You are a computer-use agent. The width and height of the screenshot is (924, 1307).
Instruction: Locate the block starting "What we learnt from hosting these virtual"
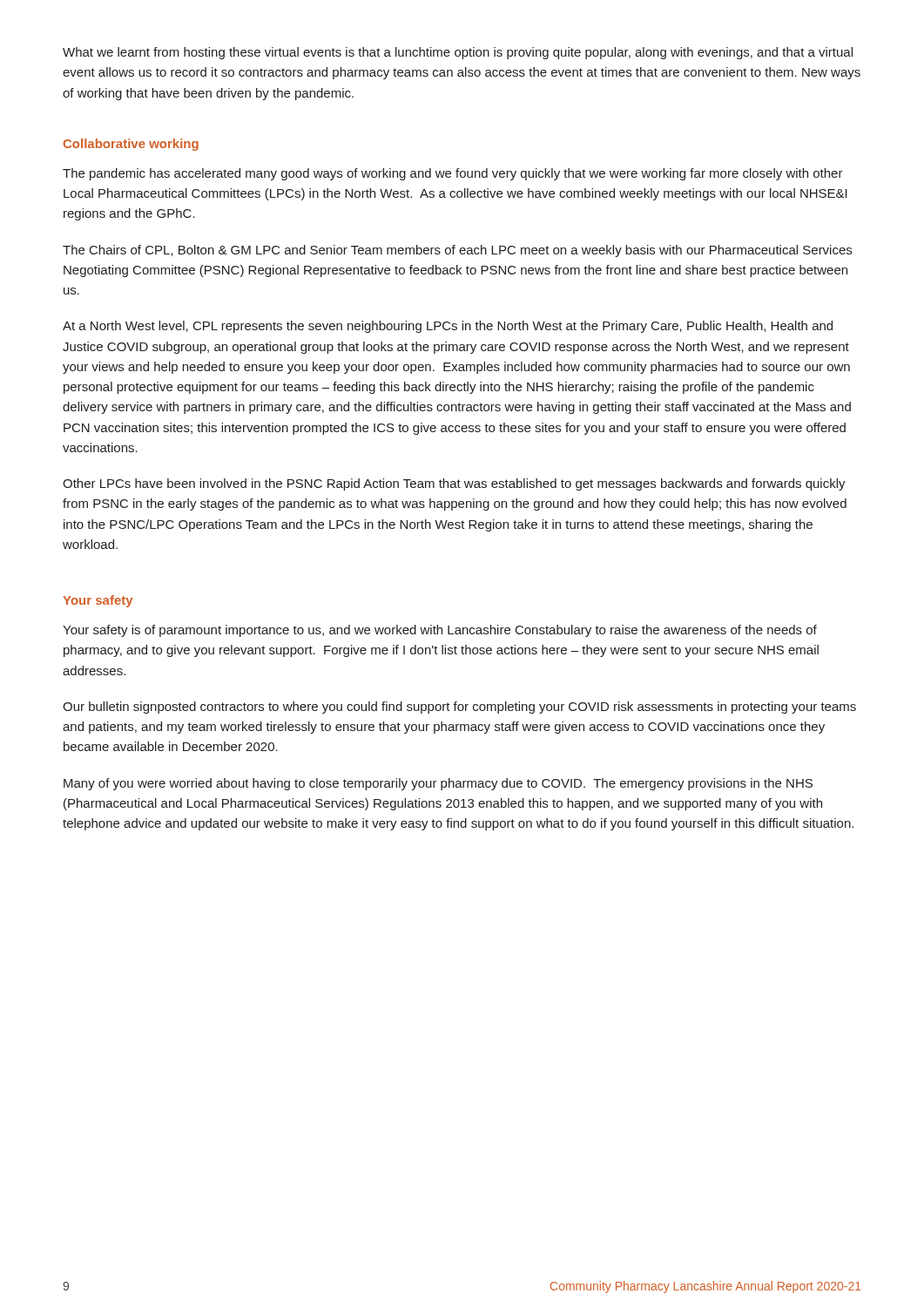pos(462,72)
